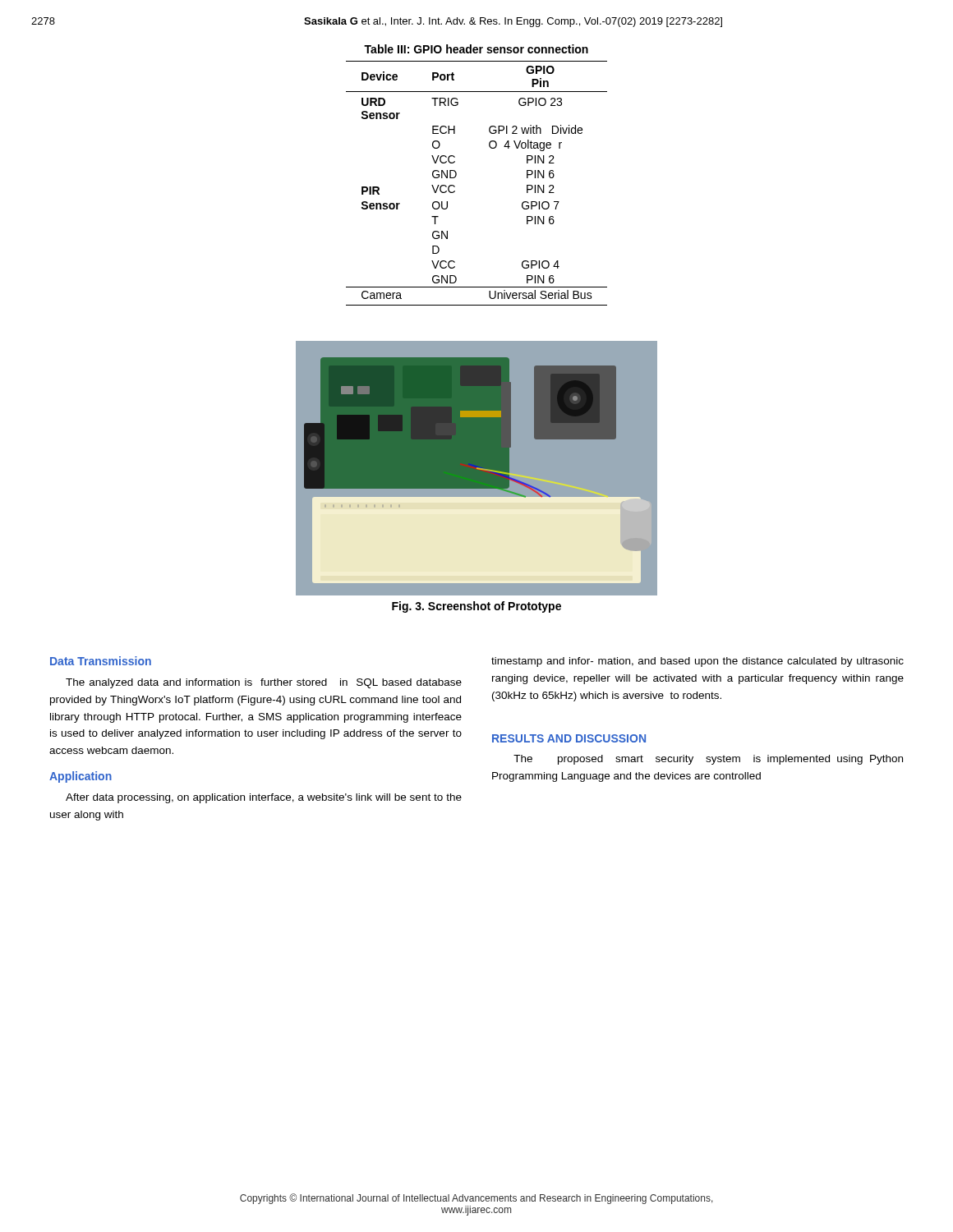The height and width of the screenshot is (1232, 953).
Task: Point to the element starting "Table III: GPIO header sensor connection"
Action: tap(476, 49)
